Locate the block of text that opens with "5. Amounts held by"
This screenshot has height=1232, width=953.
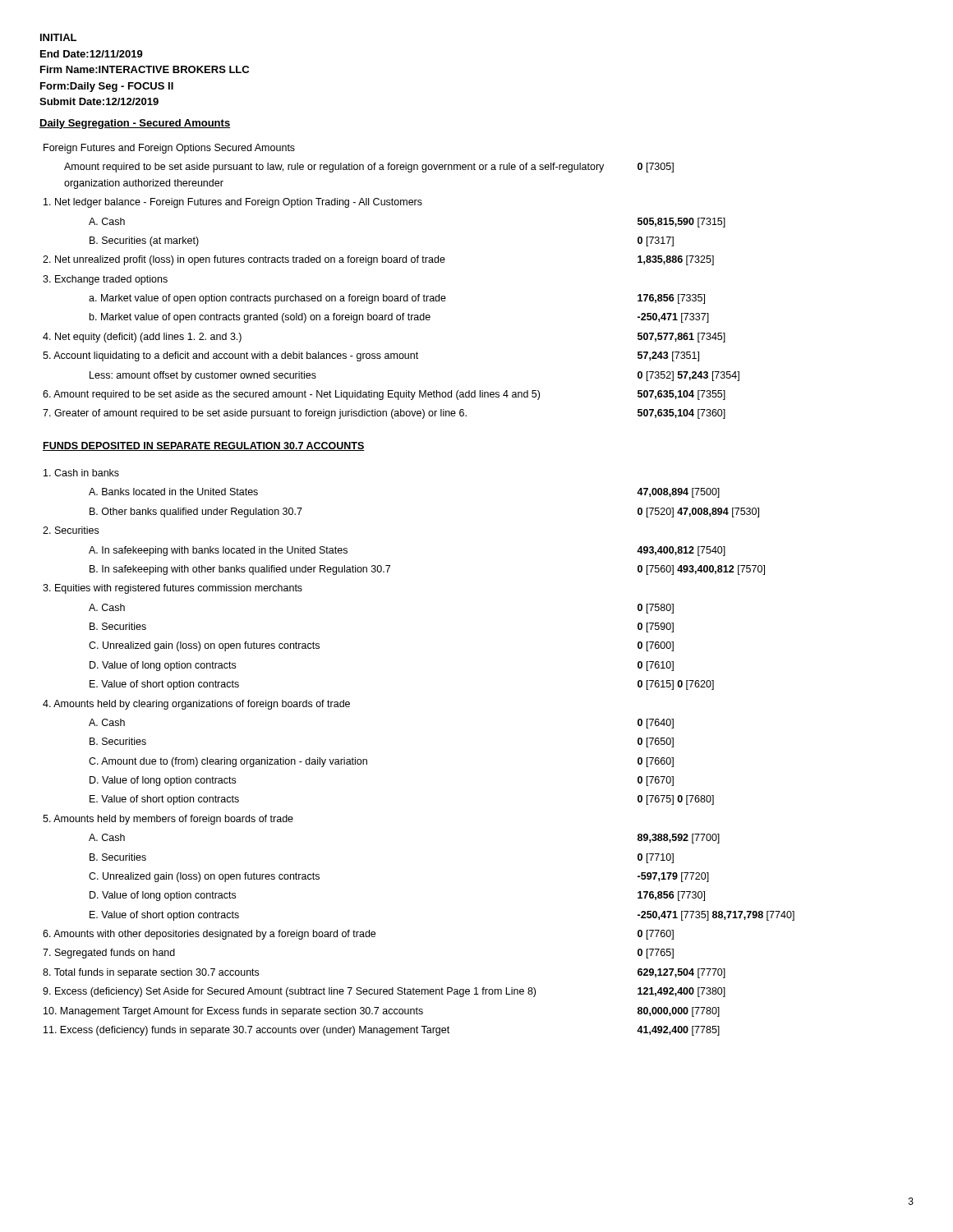(x=168, y=820)
